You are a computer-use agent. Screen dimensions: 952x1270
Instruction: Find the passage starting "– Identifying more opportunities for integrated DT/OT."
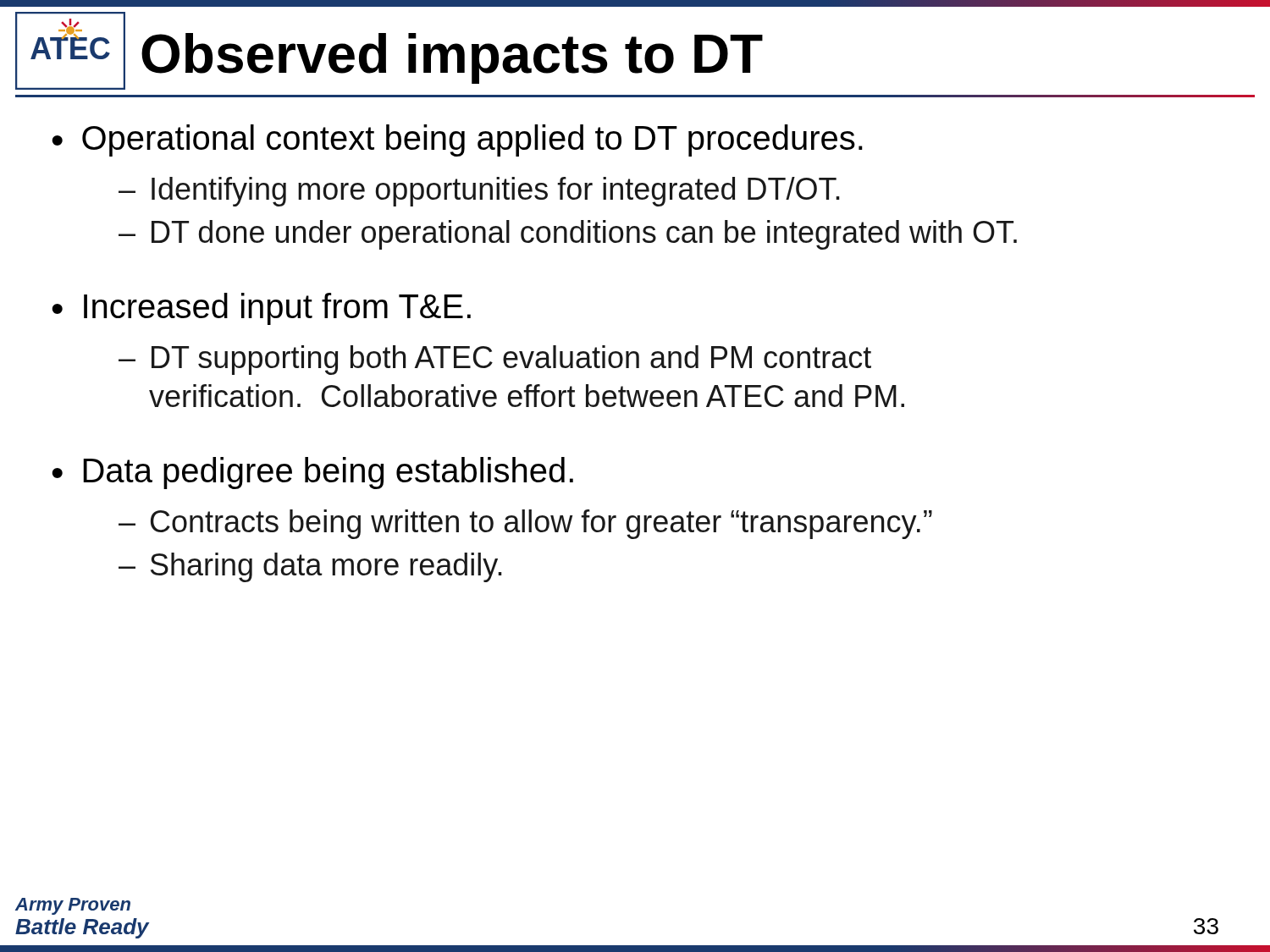(x=480, y=190)
